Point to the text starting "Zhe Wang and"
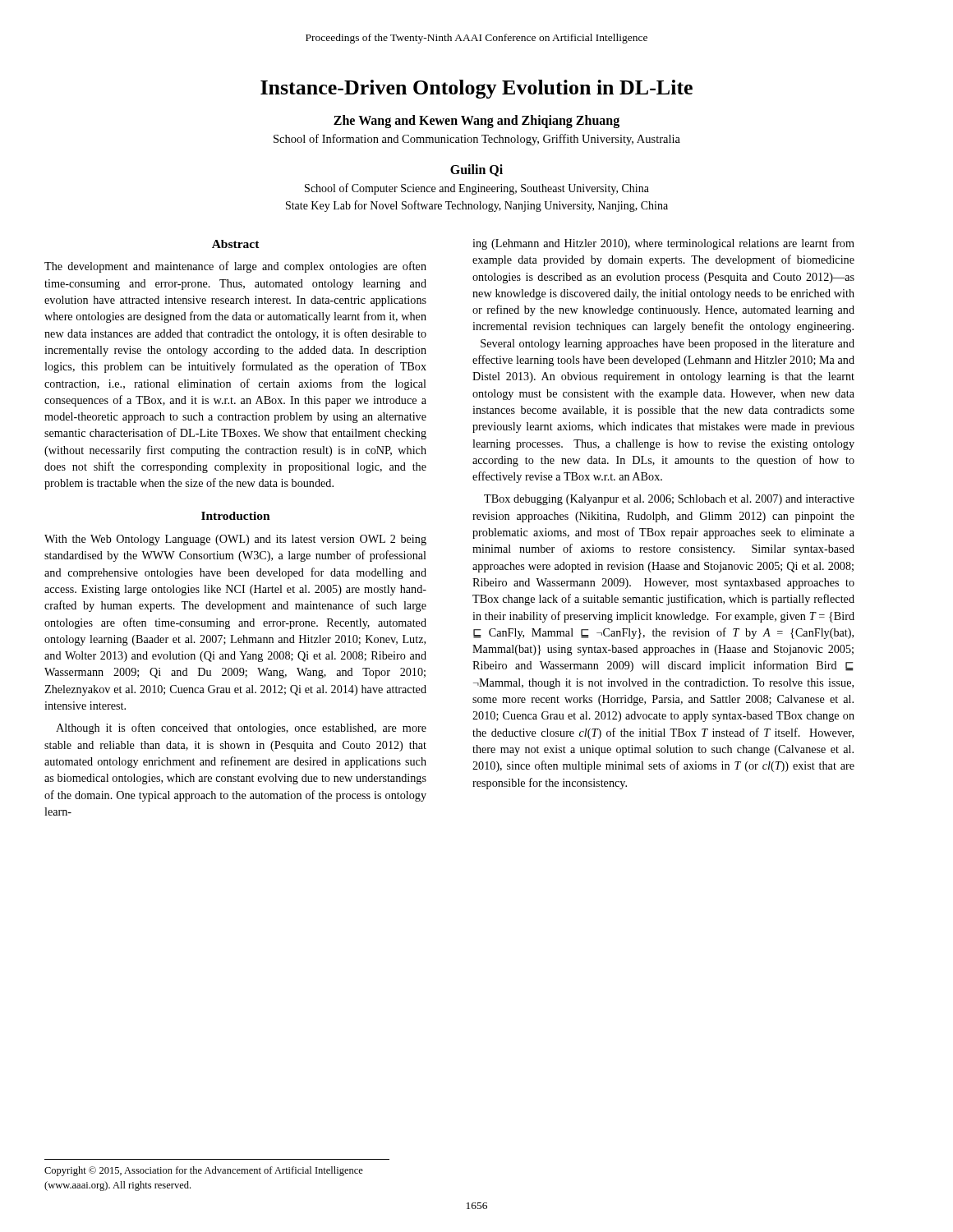 pos(476,129)
